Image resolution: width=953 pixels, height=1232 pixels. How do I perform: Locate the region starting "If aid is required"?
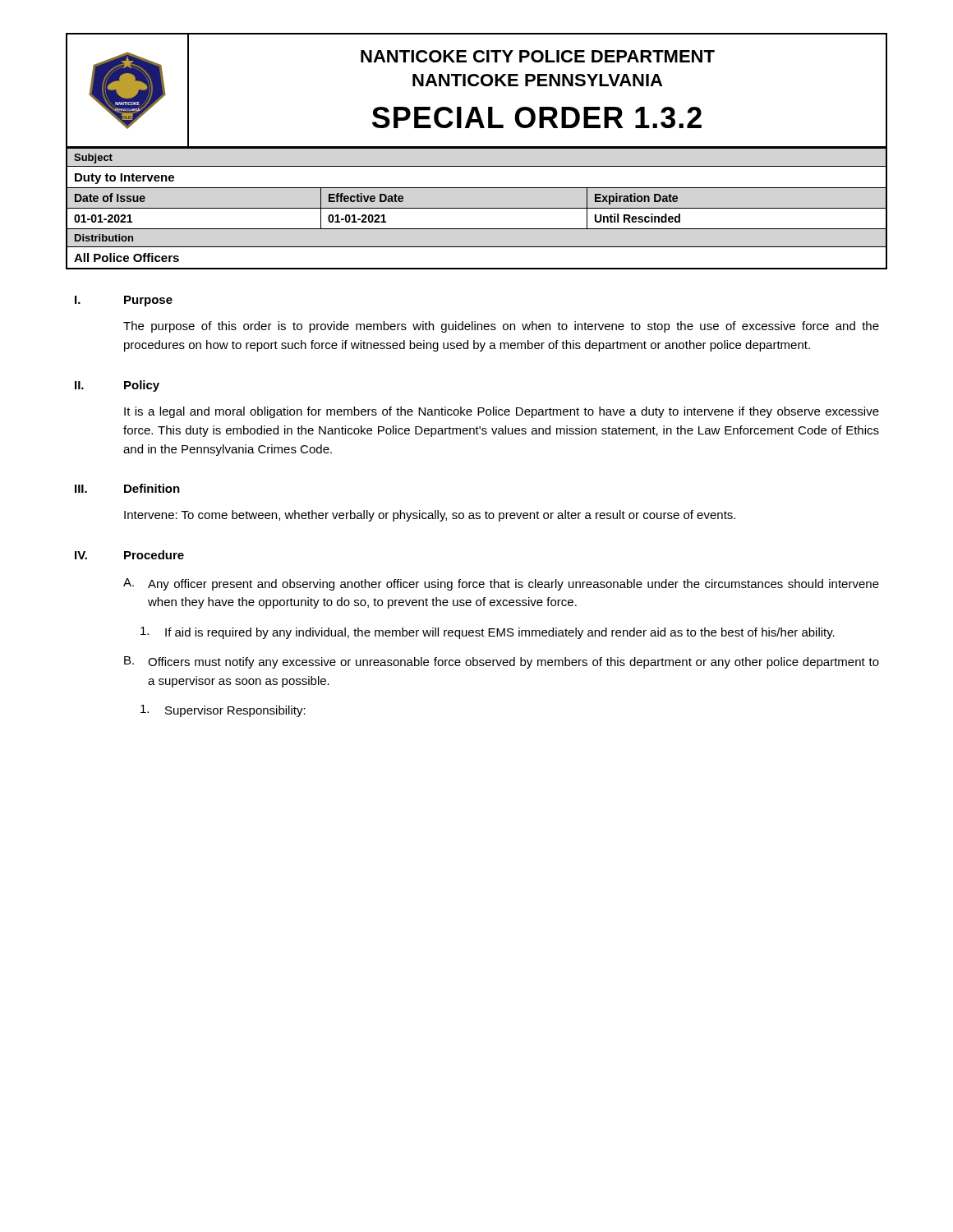tap(509, 632)
